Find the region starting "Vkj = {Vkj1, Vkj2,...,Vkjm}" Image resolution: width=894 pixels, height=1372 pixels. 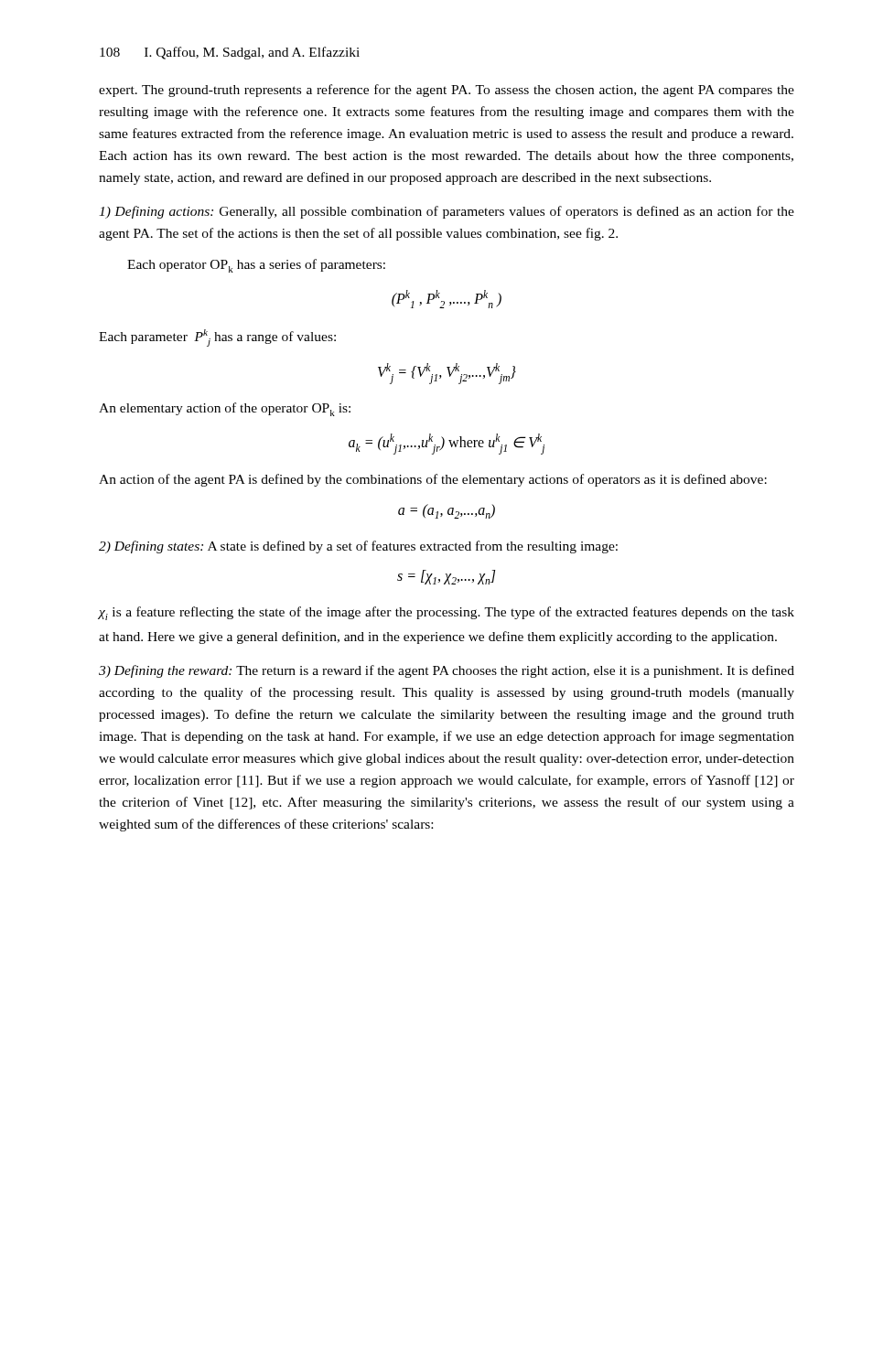[447, 372]
